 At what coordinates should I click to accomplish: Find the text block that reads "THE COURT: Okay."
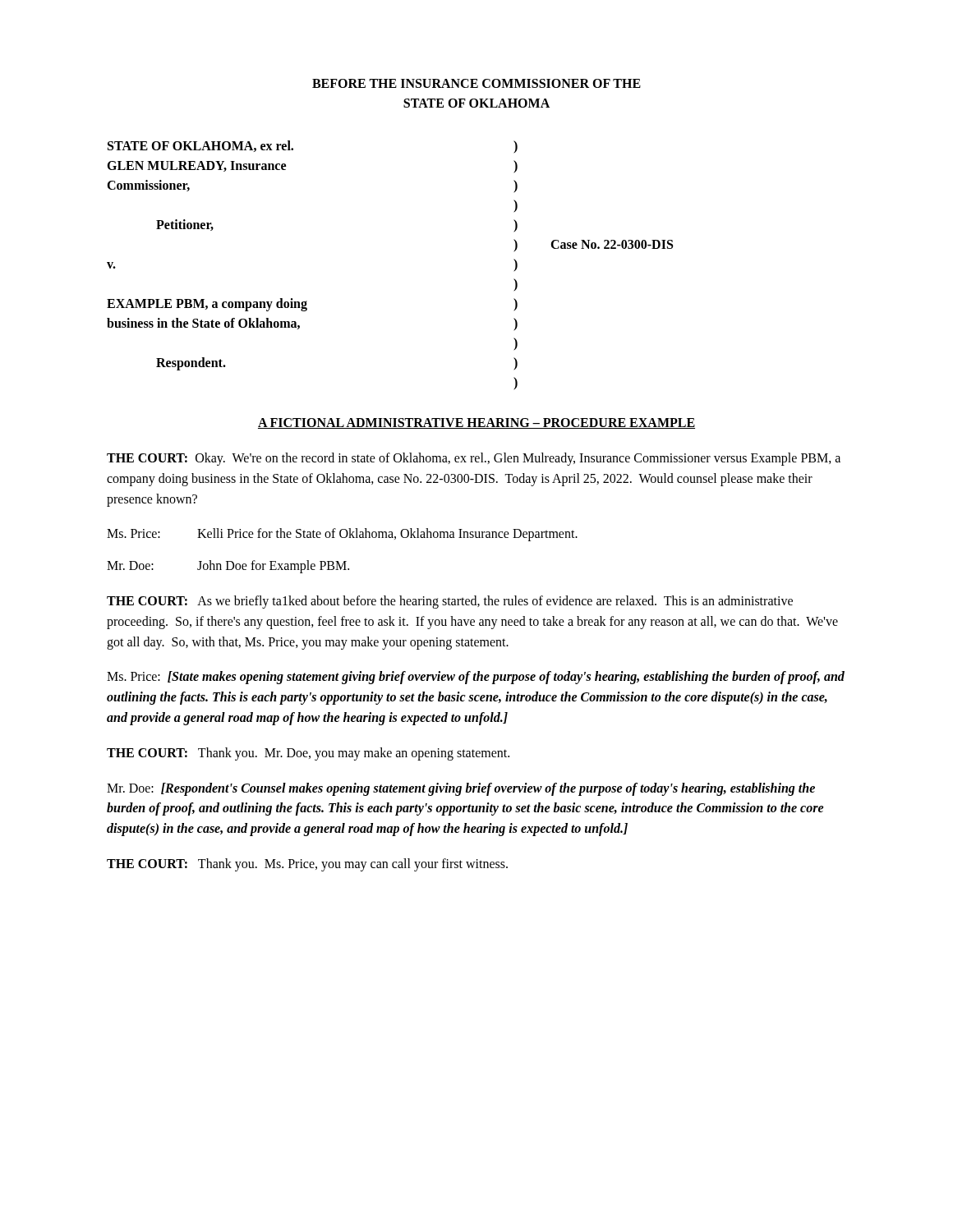[x=474, y=478]
